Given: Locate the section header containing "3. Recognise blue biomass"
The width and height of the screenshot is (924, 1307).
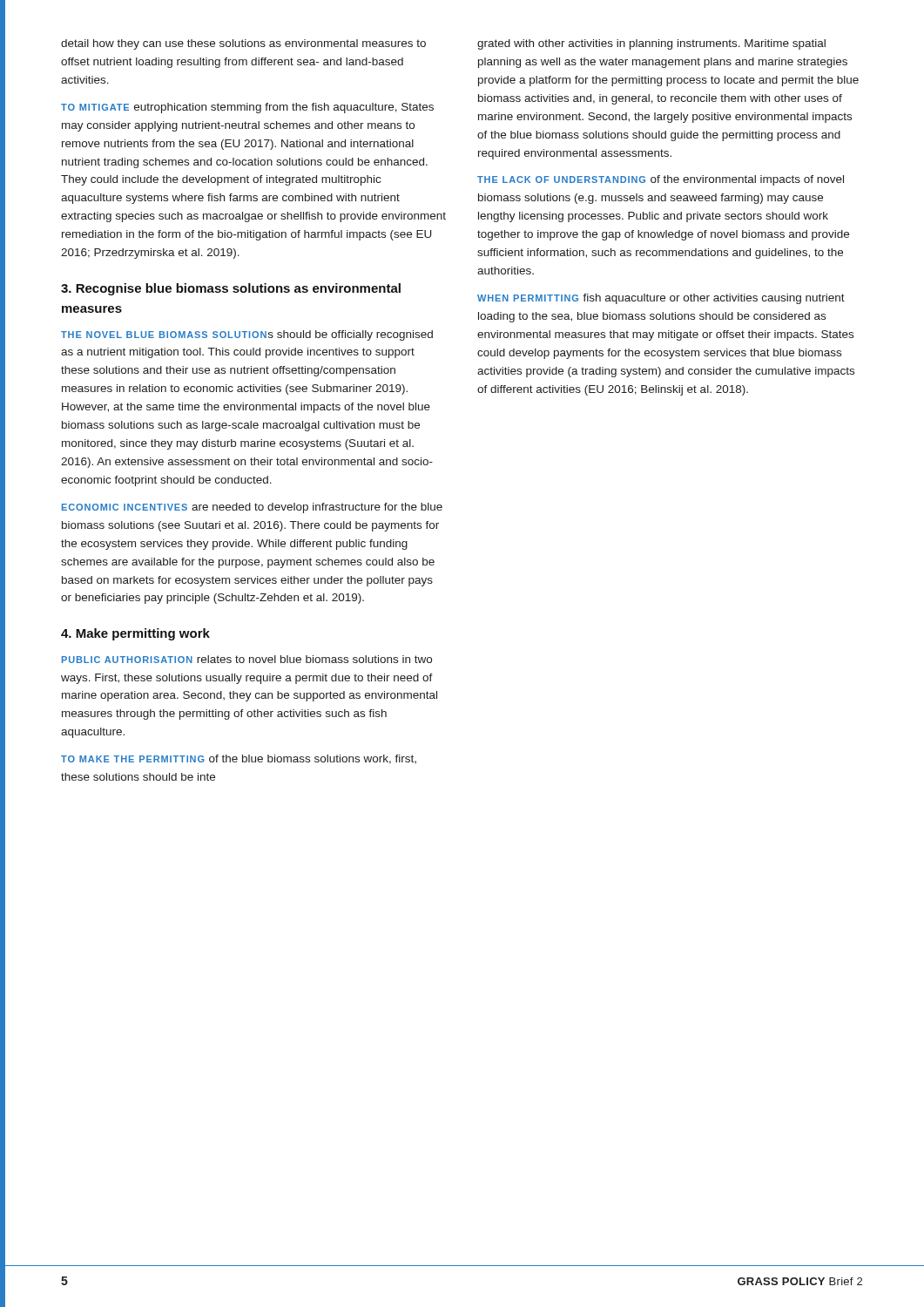Looking at the screenshot, I should [231, 298].
